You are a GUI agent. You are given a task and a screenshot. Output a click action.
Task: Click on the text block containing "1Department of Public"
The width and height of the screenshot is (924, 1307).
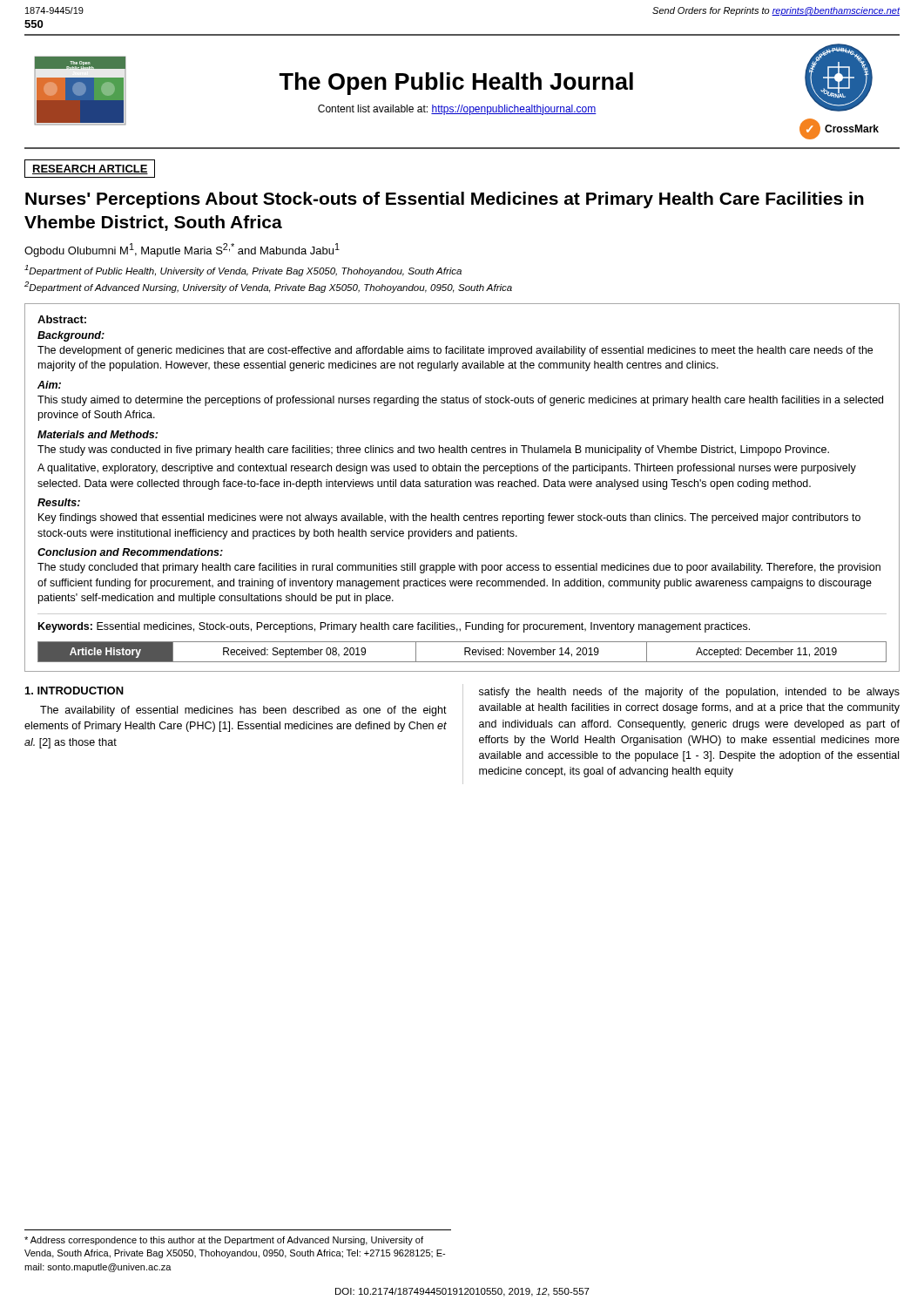(x=268, y=277)
